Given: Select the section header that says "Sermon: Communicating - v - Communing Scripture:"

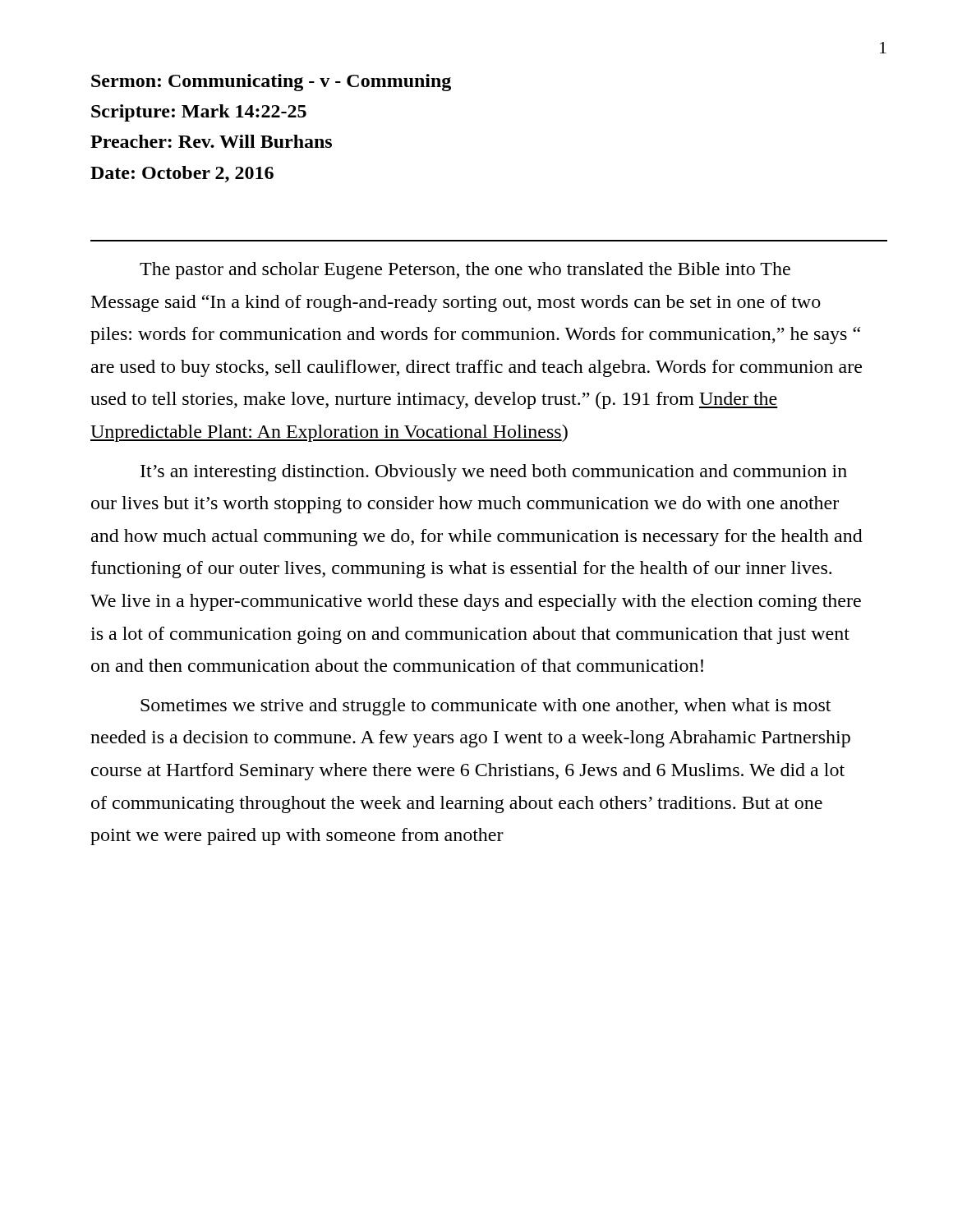Looking at the screenshot, I should 271,83.
